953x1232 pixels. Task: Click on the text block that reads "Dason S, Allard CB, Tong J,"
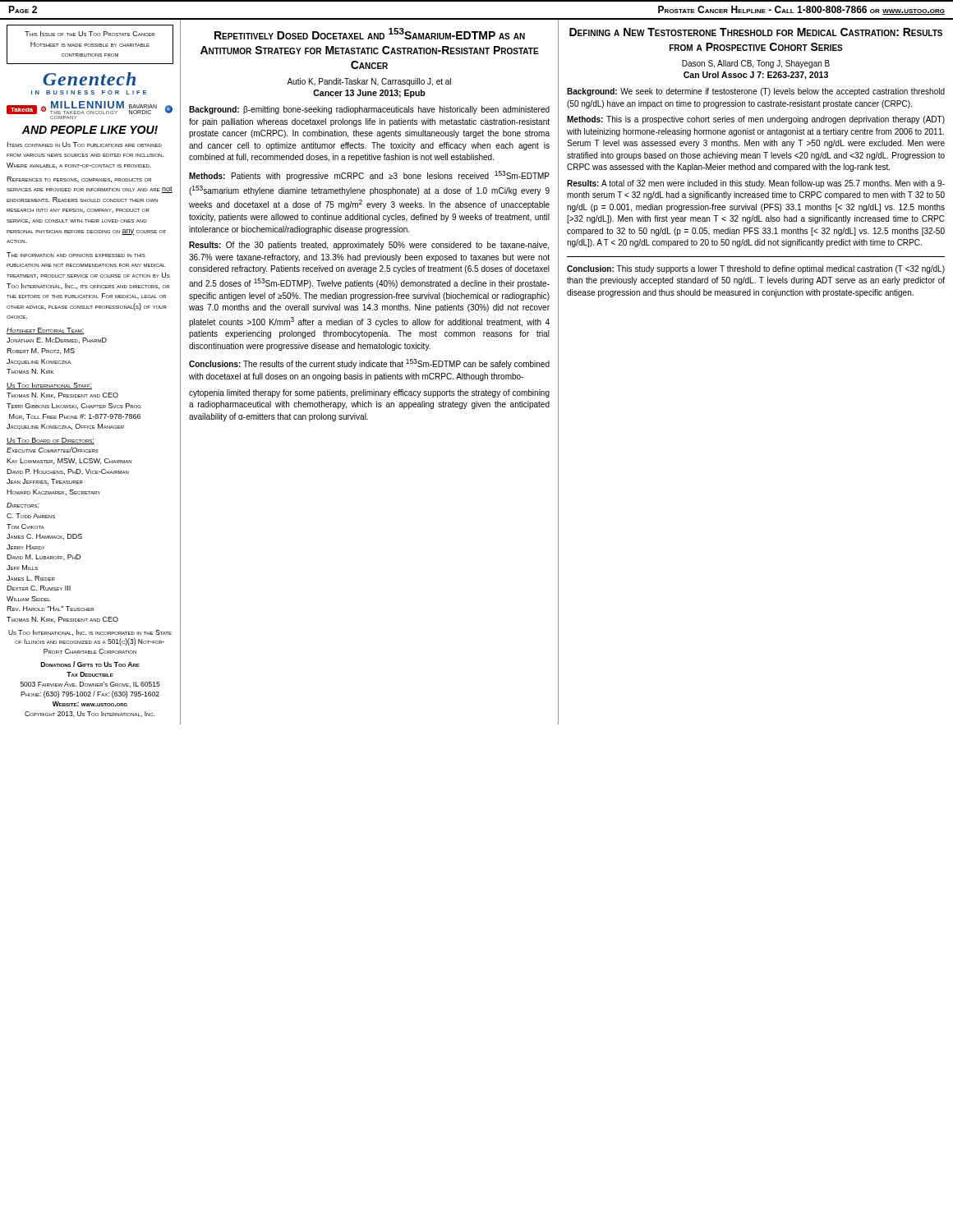click(x=756, y=64)
